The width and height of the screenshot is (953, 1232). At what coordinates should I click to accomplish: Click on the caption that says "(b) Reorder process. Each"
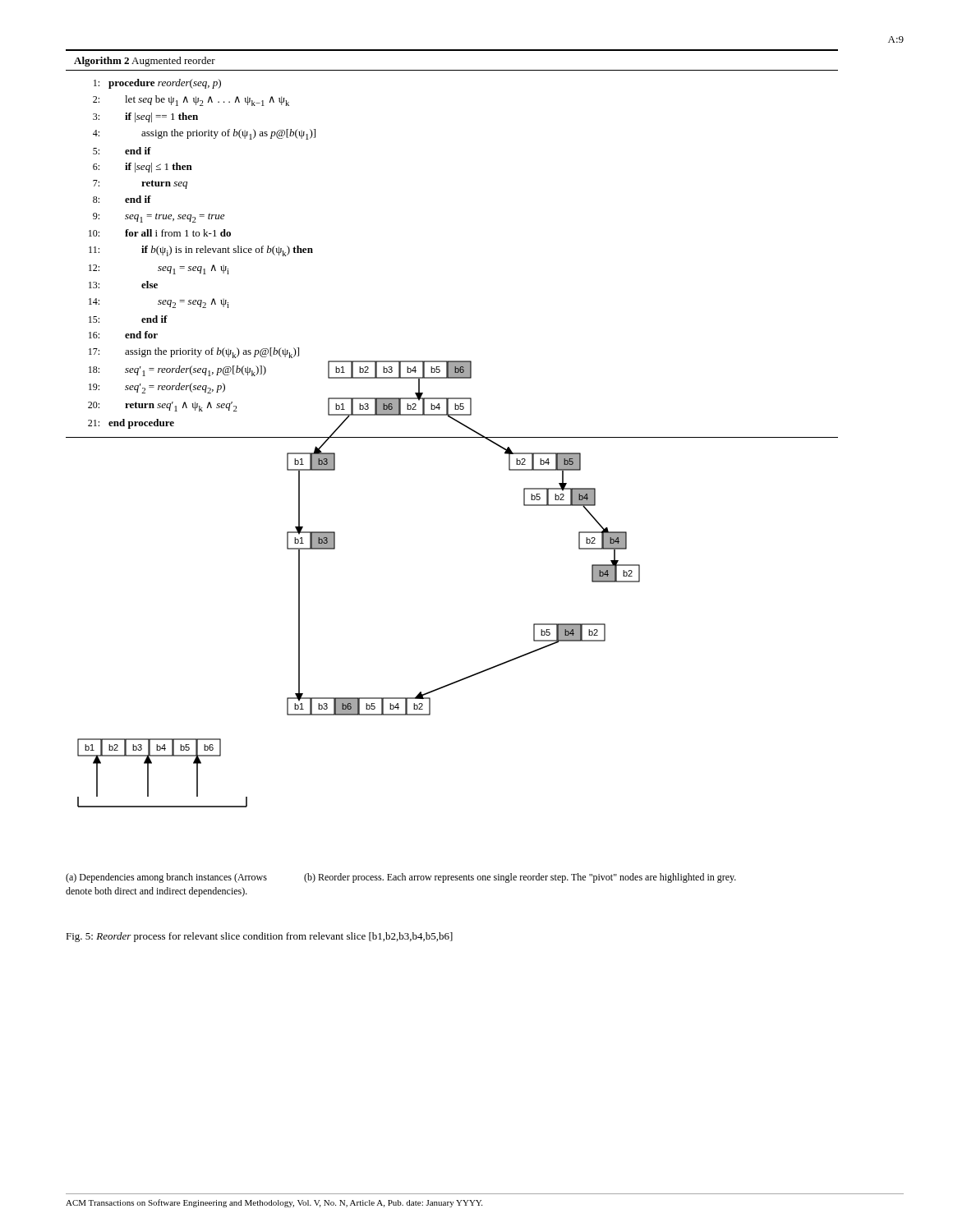[x=520, y=877]
